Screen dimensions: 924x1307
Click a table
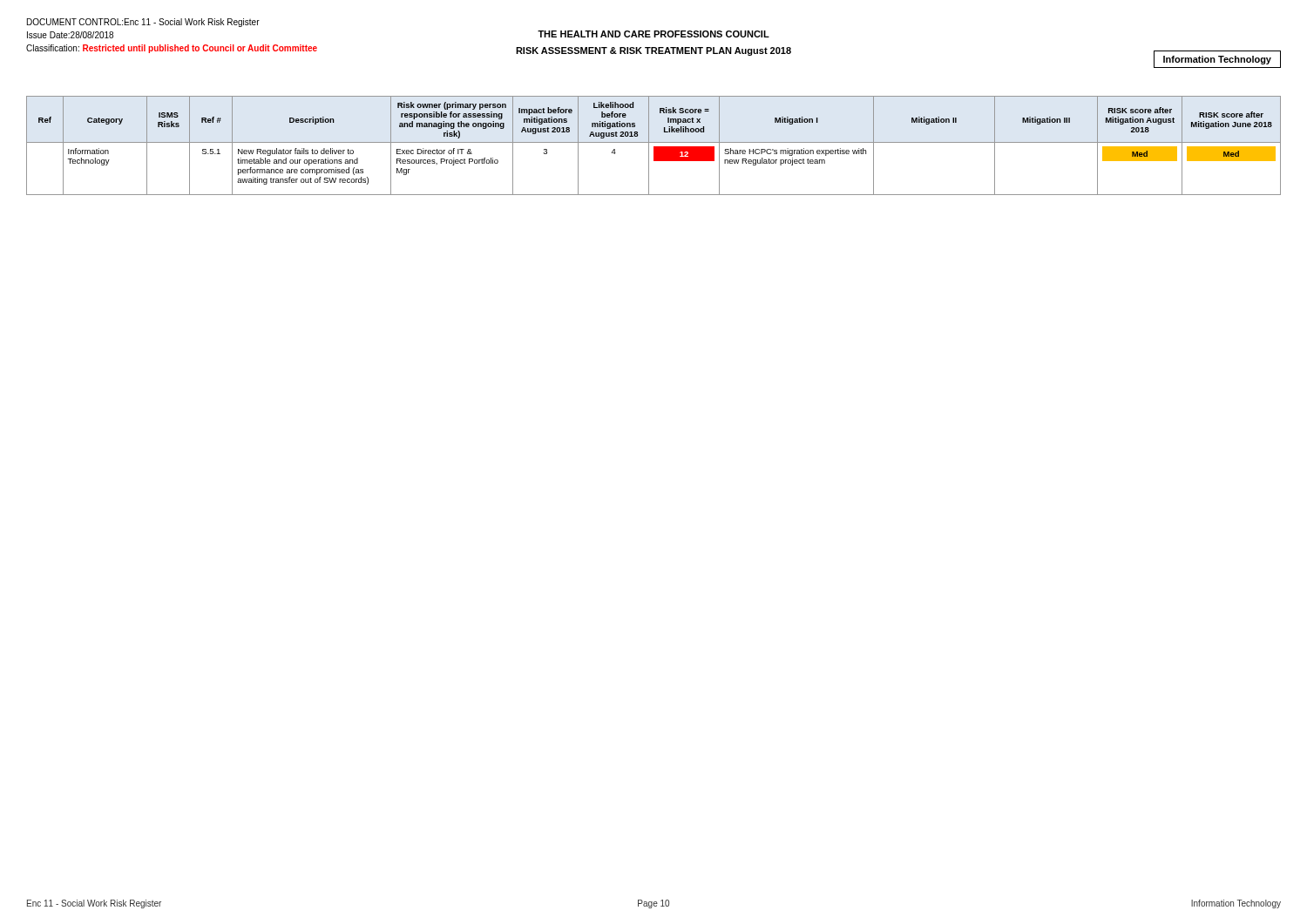click(x=654, y=145)
